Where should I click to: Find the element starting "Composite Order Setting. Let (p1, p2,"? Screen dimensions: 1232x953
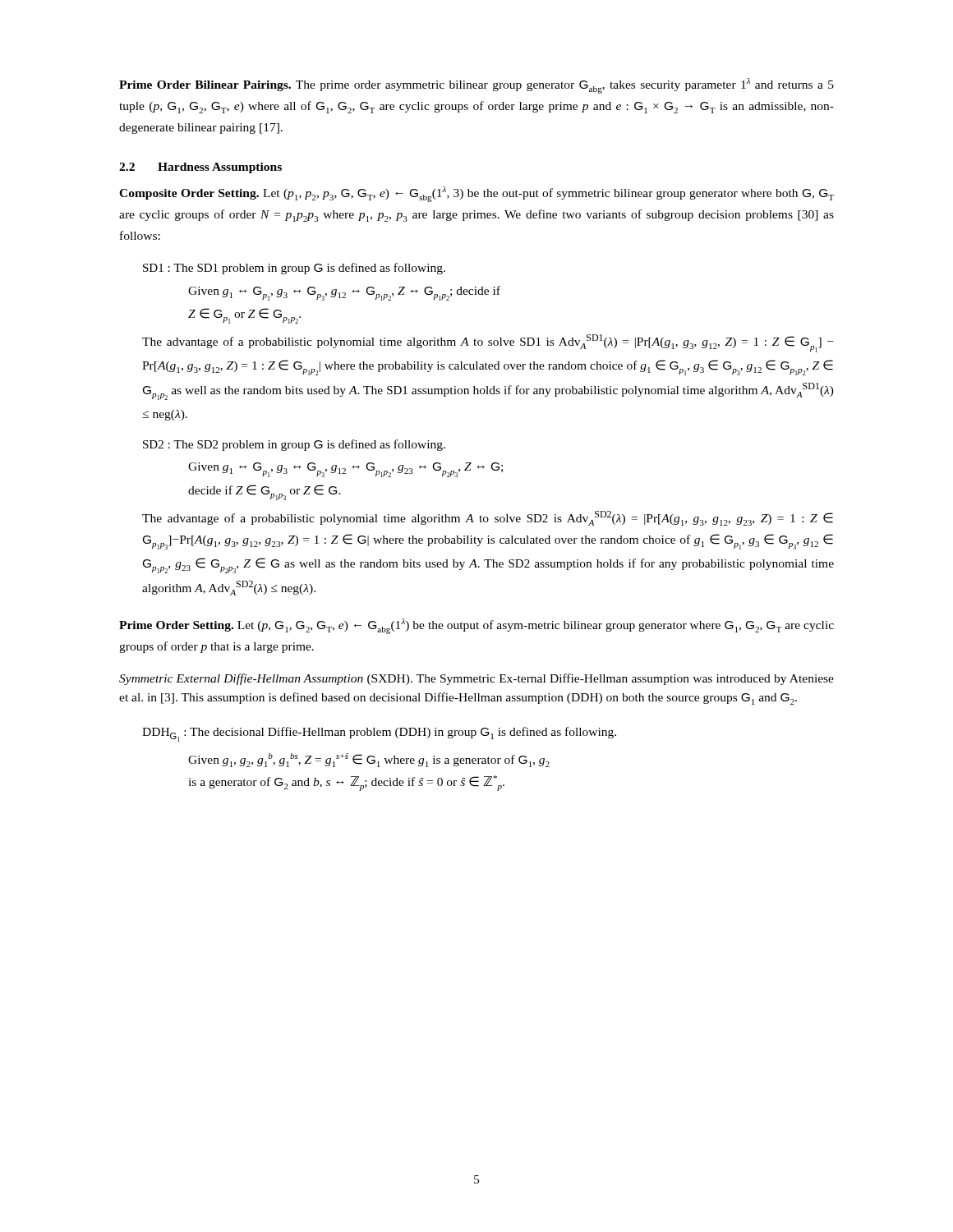click(x=476, y=213)
